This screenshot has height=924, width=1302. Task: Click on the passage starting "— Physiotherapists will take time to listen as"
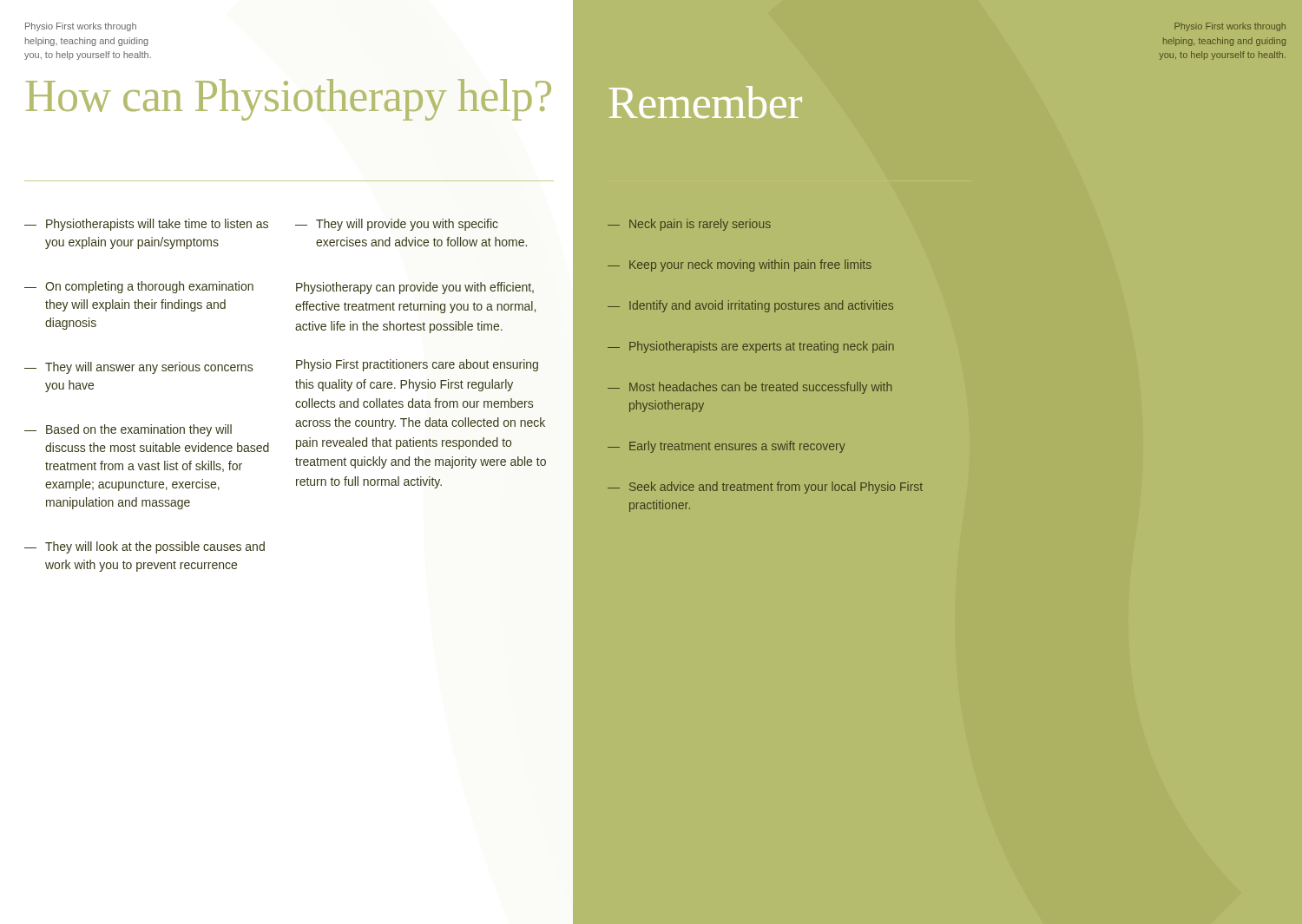pyautogui.click(x=148, y=233)
